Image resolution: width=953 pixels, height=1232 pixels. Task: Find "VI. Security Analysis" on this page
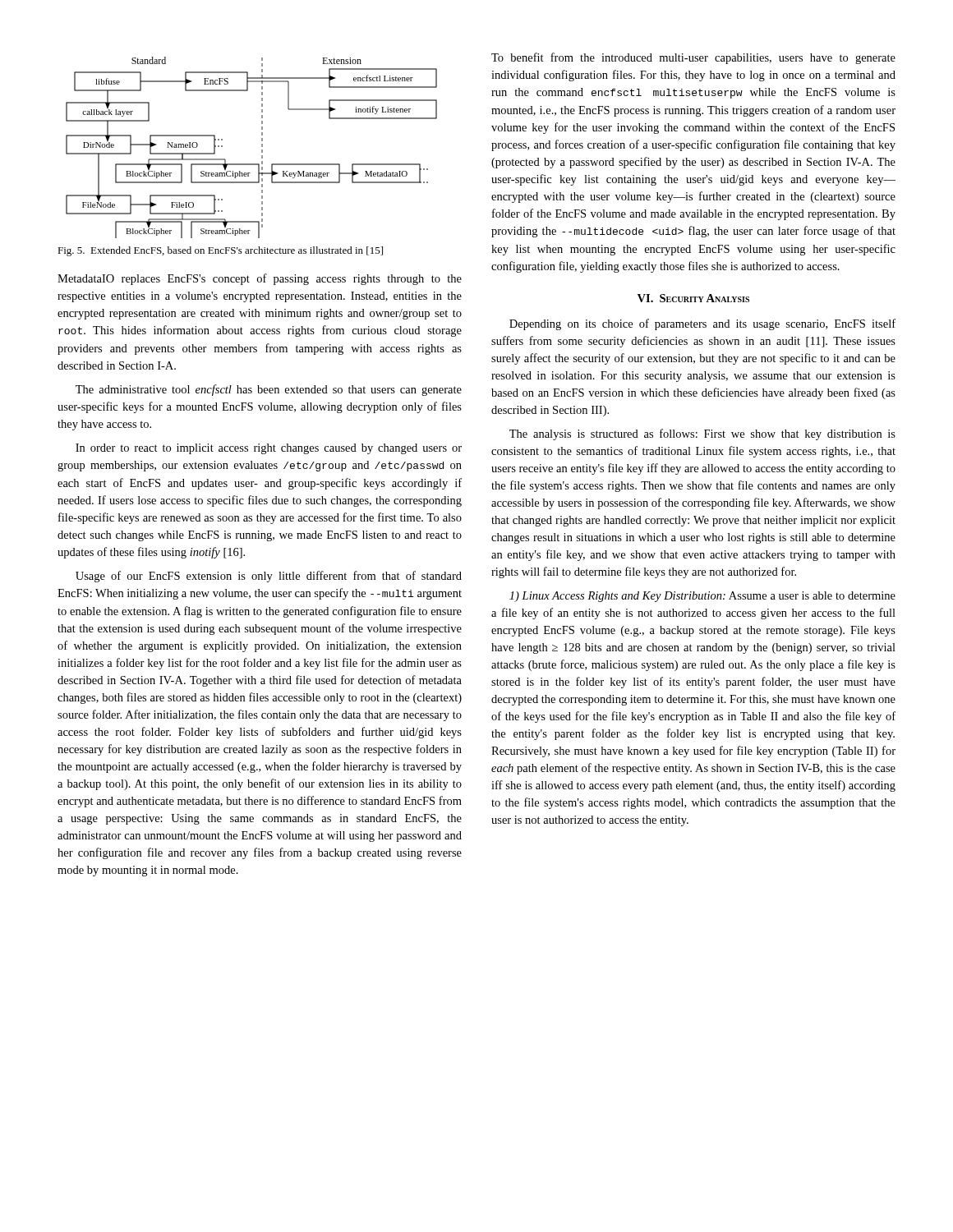(x=693, y=298)
